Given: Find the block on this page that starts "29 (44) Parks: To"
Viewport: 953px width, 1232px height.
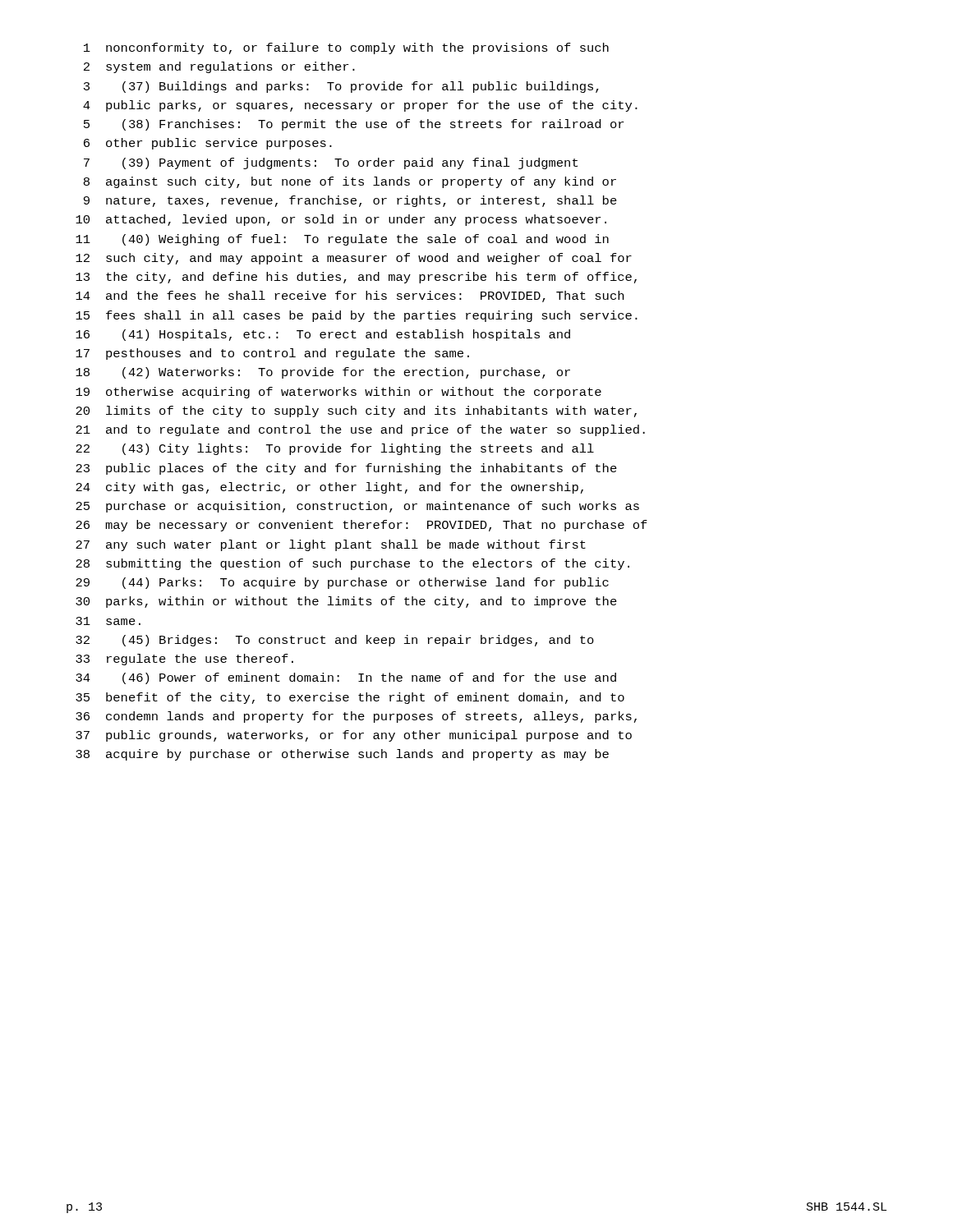Looking at the screenshot, I should (476, 584).
